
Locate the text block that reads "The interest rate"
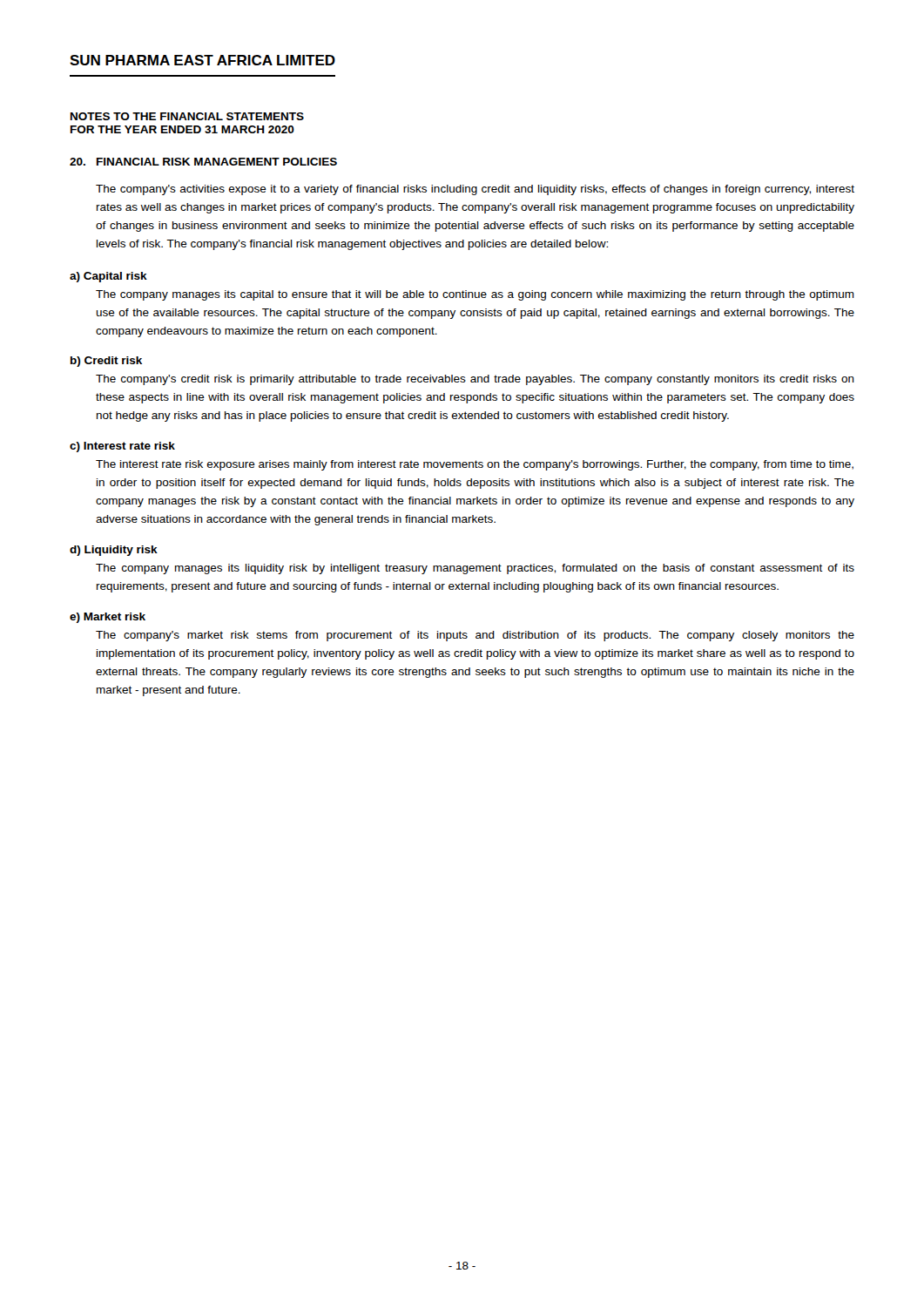(475, 491)
